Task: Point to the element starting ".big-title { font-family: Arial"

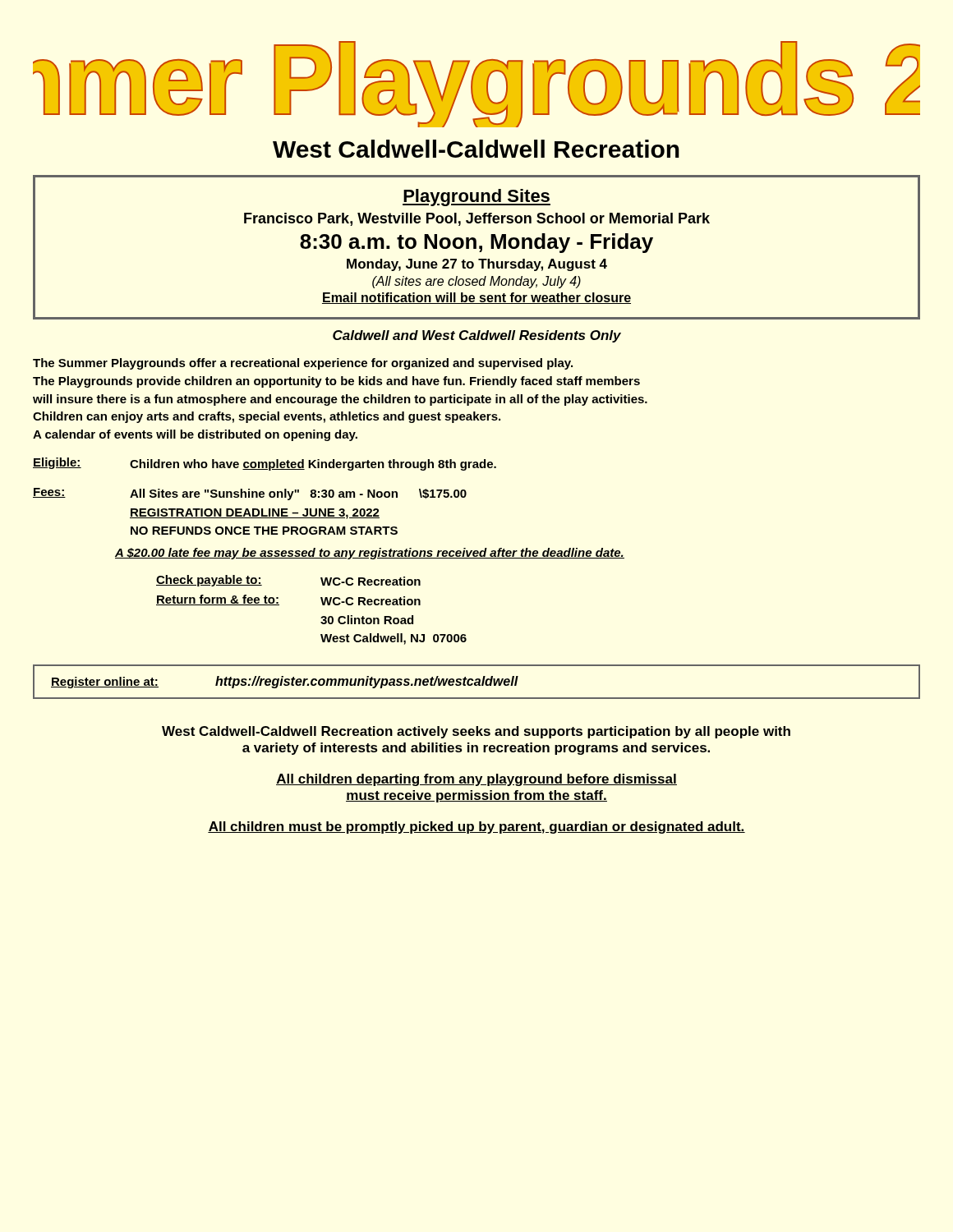Action: [x=476, y=69]
